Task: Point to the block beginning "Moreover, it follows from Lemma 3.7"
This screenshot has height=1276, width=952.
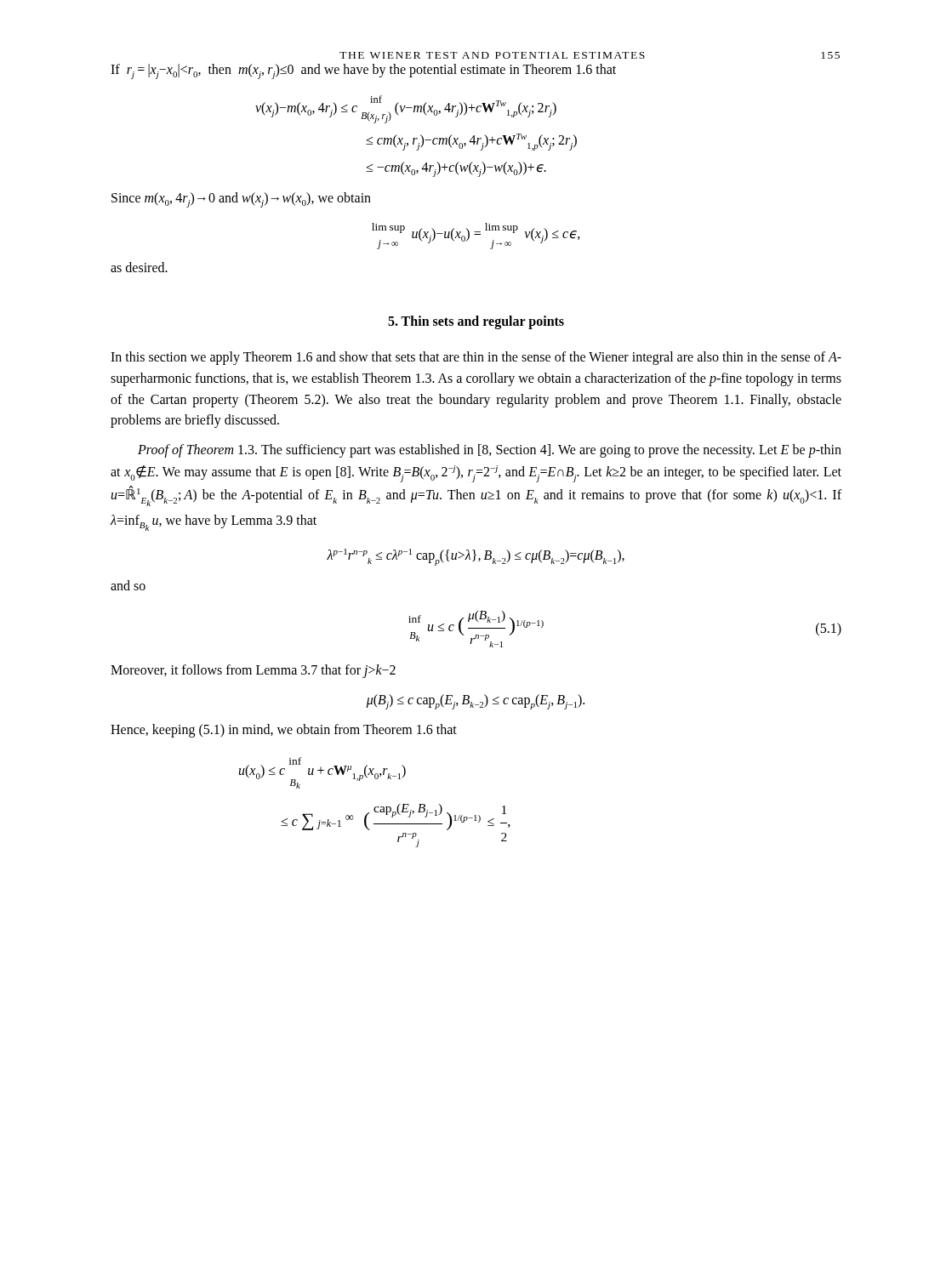Action: (253, 670)
